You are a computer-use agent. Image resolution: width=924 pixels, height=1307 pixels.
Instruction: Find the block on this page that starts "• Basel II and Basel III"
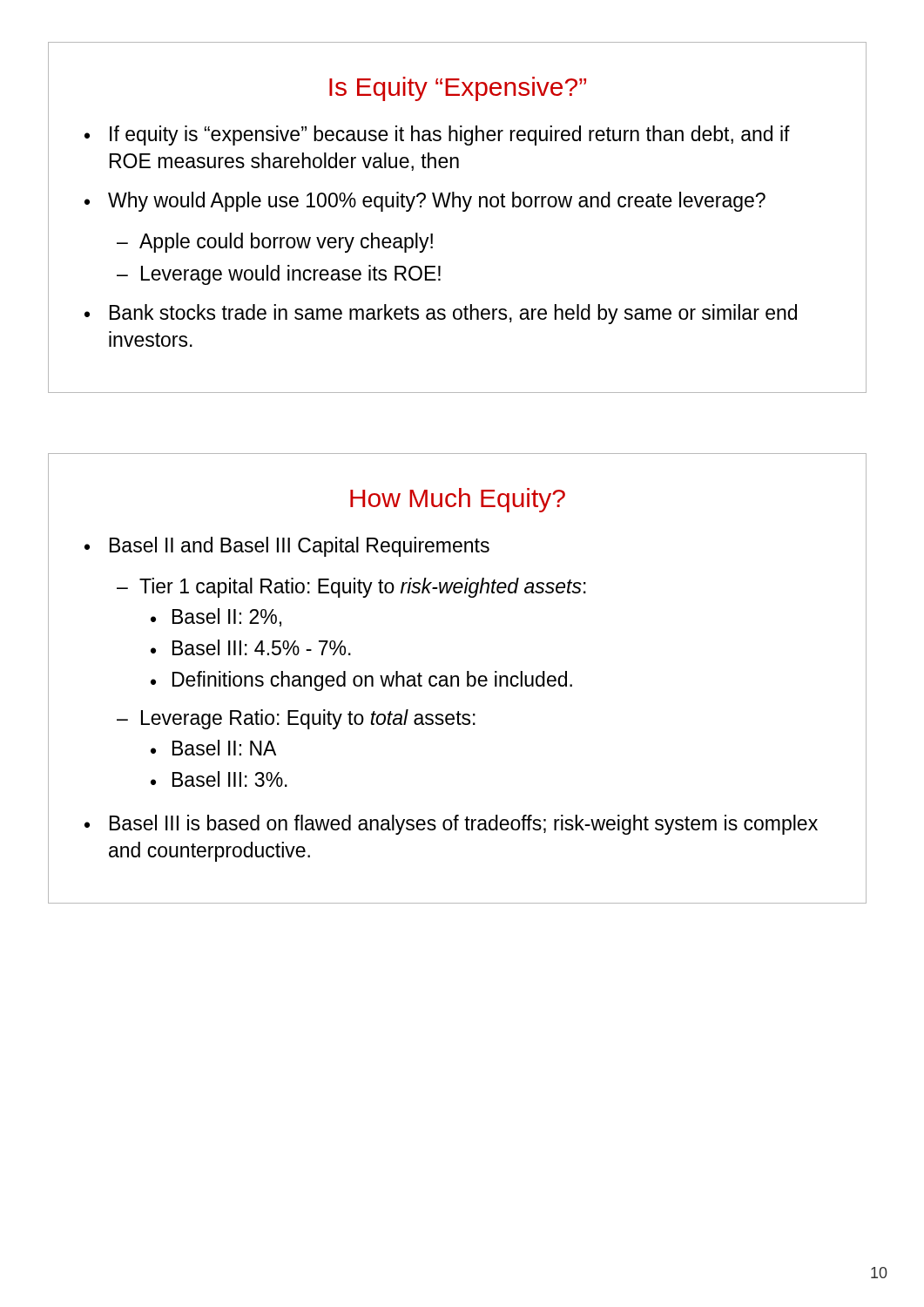(x=287, y=547)
